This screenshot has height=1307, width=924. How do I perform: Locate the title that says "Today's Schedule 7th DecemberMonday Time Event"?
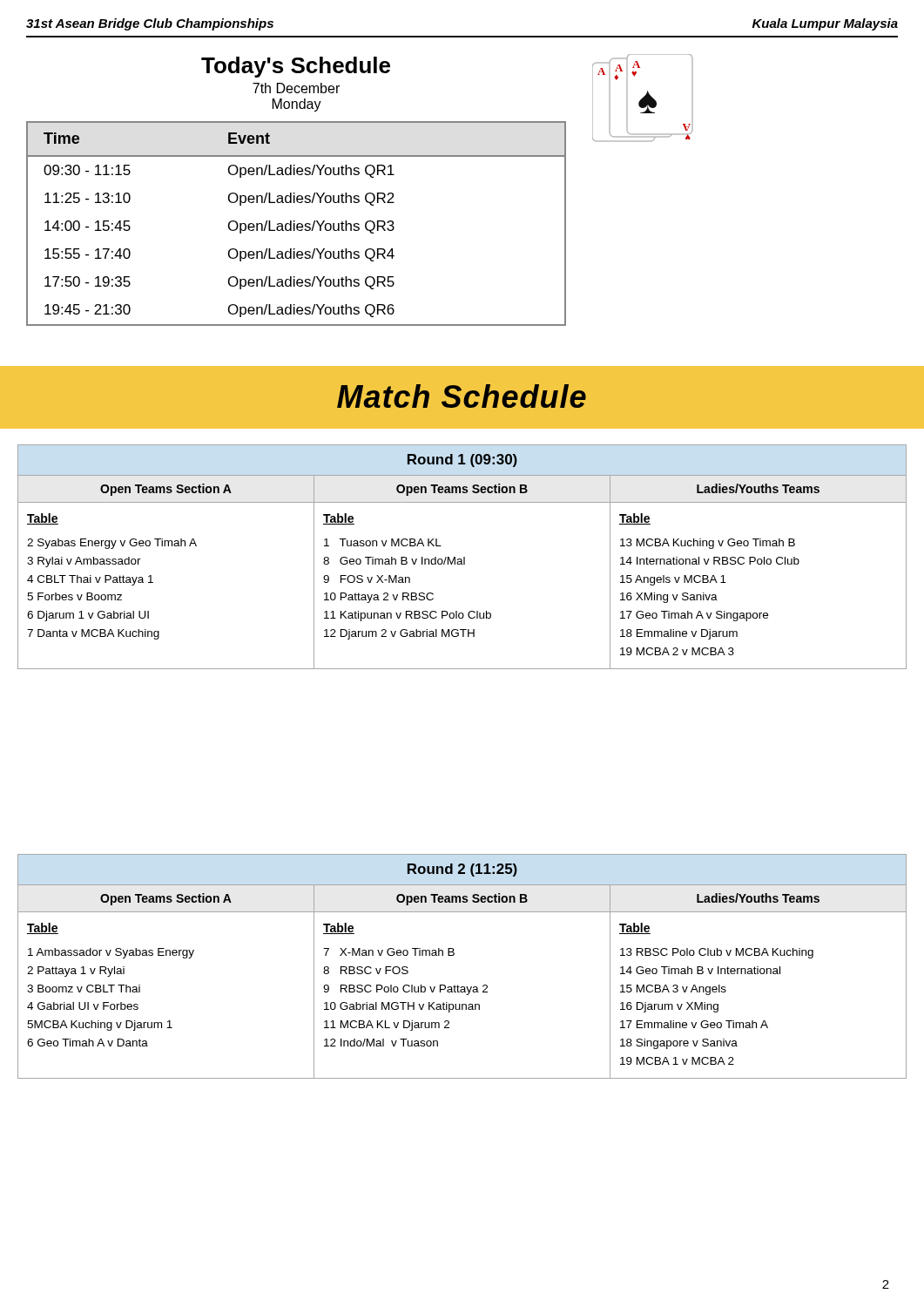pos(296,189)
